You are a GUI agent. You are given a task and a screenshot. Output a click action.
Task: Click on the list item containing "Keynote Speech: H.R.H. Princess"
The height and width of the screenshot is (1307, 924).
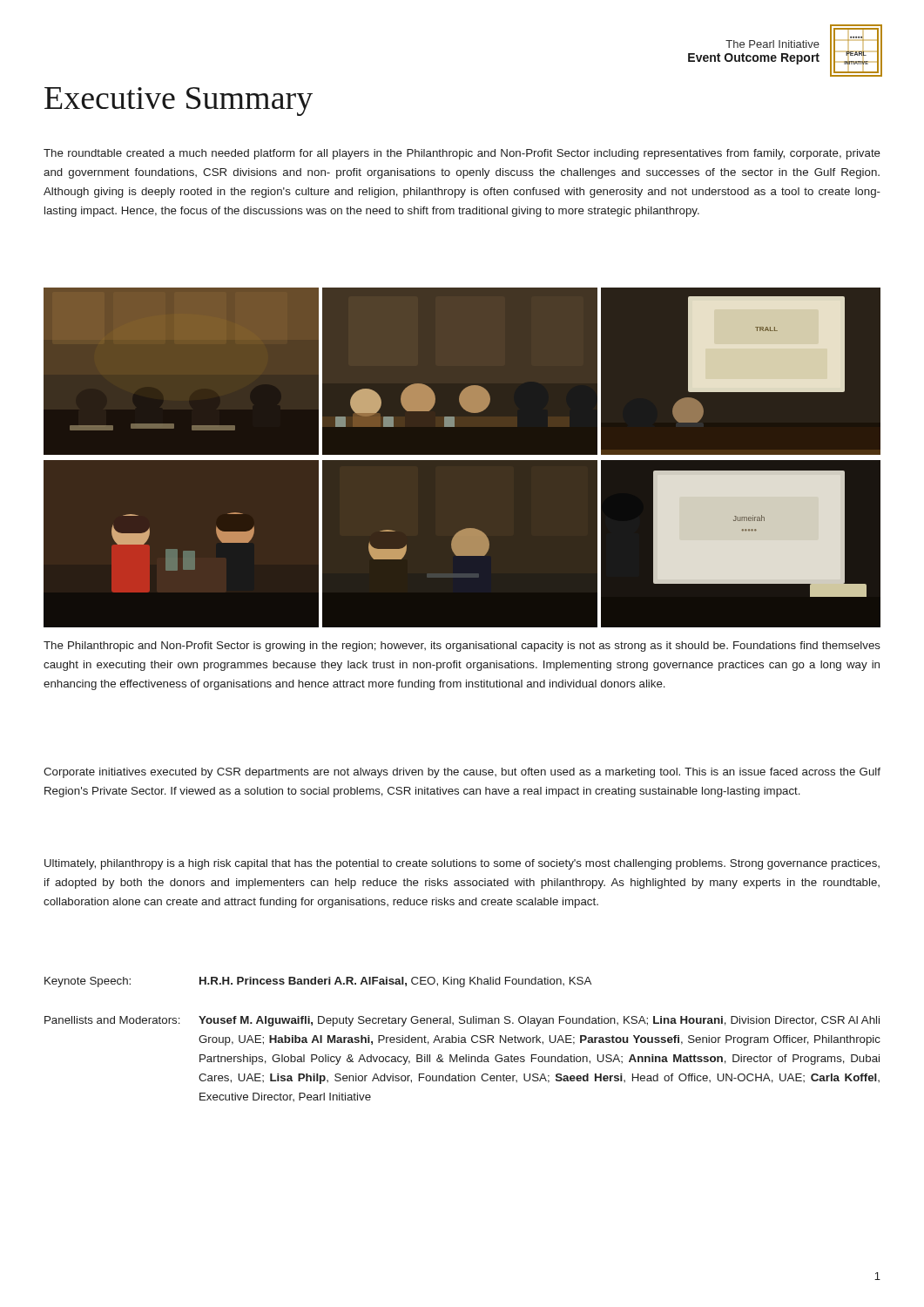click(x=318, y=981)
